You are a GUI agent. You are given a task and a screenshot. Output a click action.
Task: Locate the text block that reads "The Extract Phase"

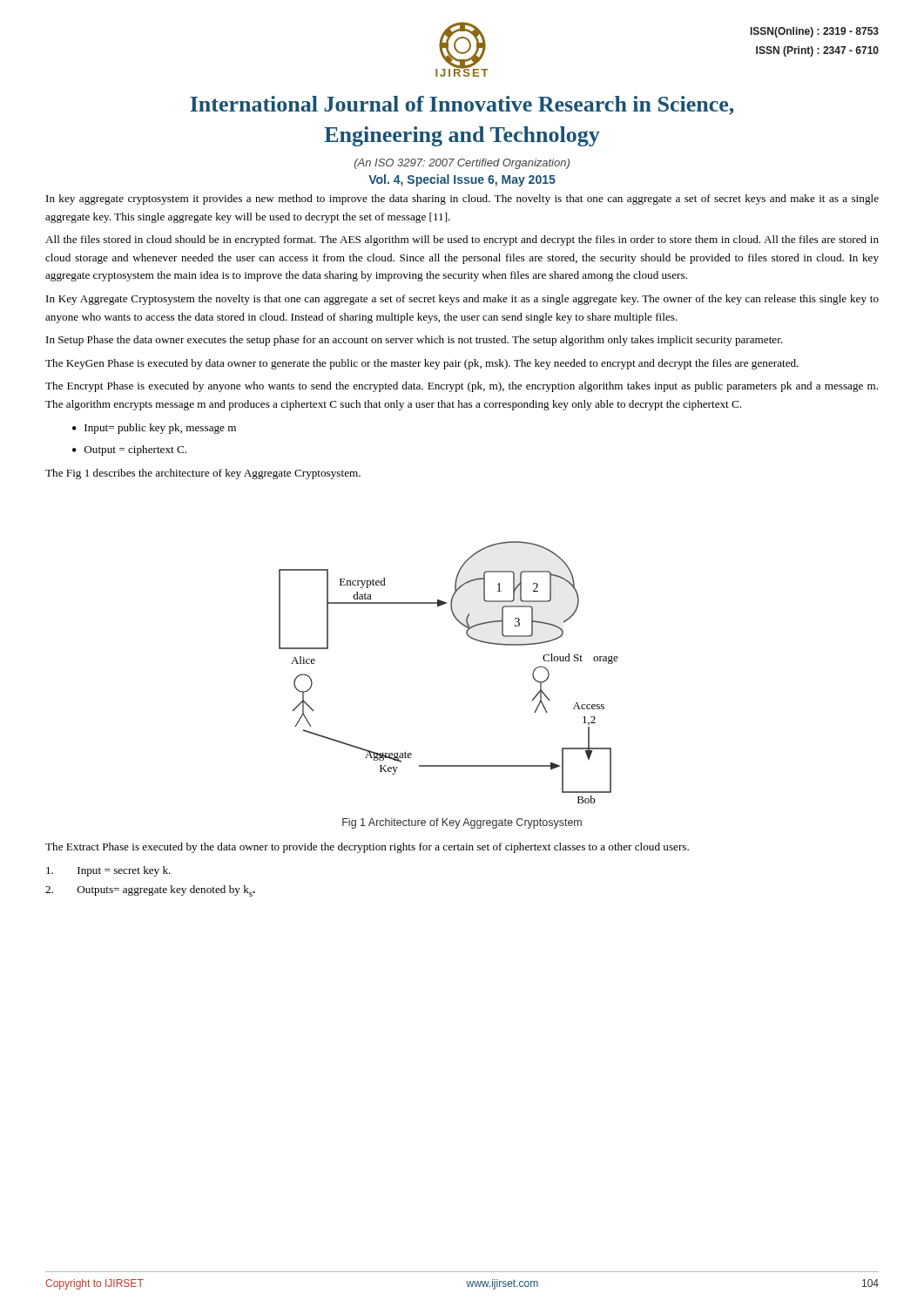pos(462,847)
